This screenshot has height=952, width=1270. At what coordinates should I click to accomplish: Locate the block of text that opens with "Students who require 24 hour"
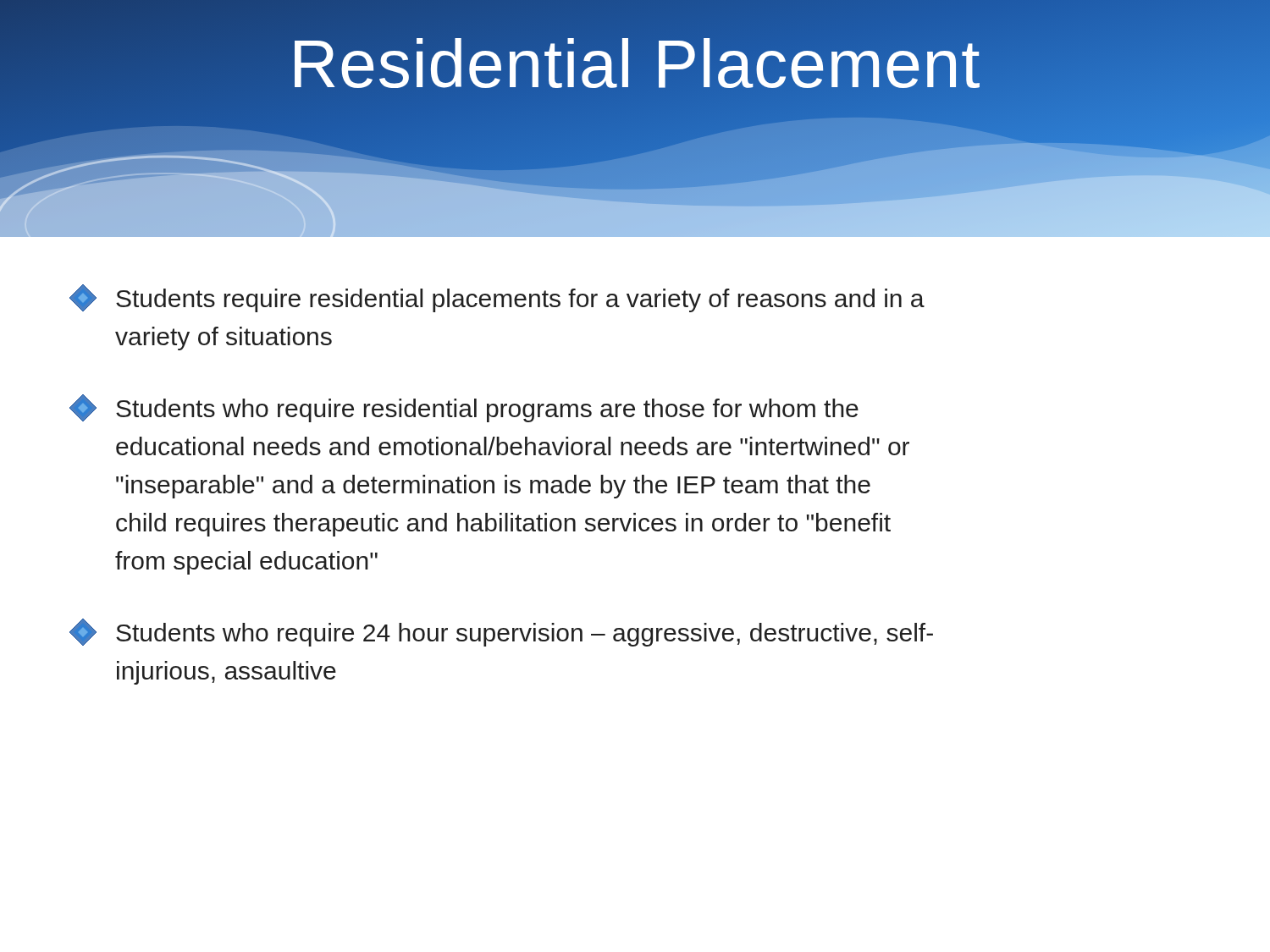[501, 652]
